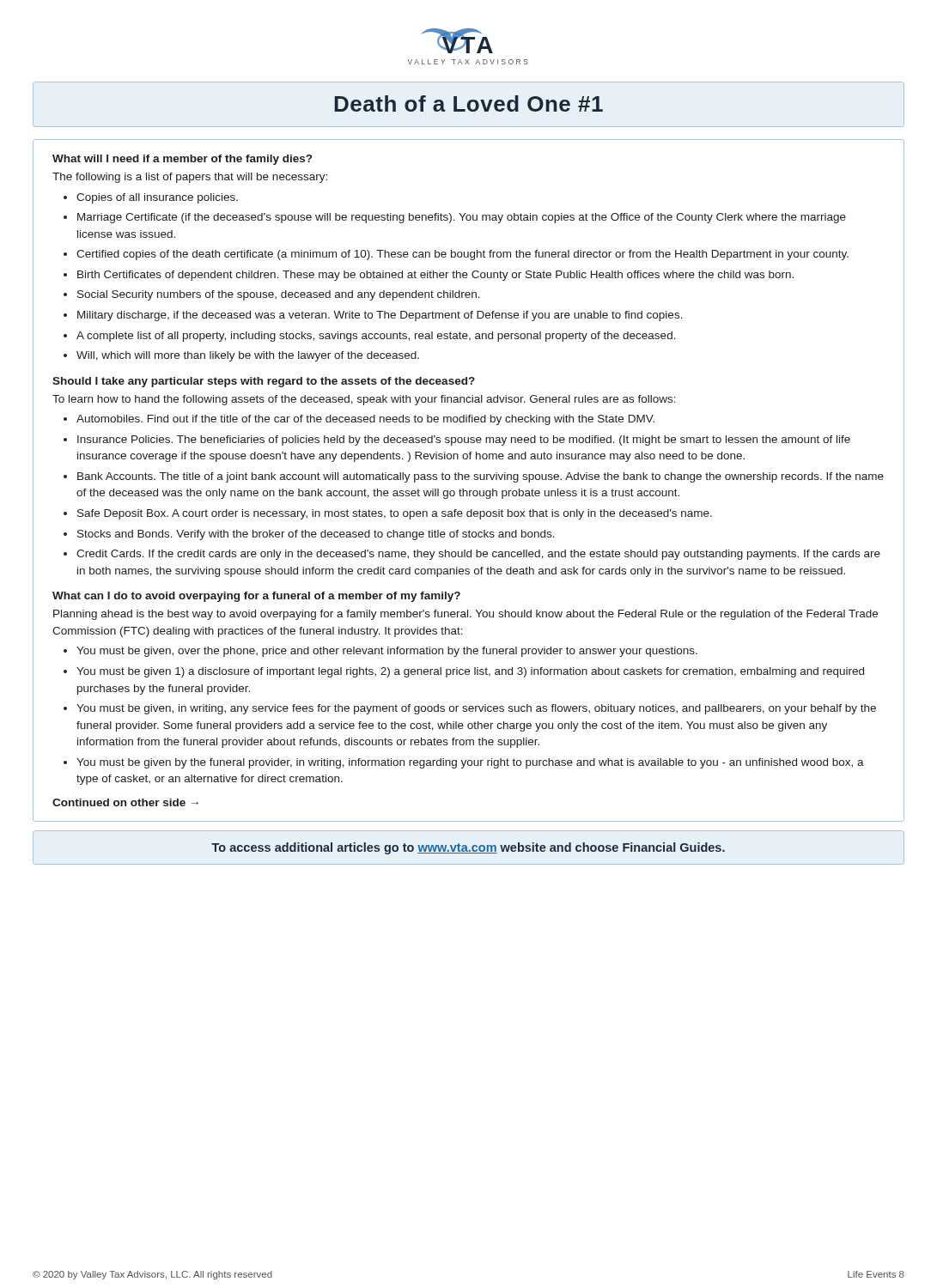
Task: Click the section header that begins "What can I do to avoid"
Action: tap(257, 596)
